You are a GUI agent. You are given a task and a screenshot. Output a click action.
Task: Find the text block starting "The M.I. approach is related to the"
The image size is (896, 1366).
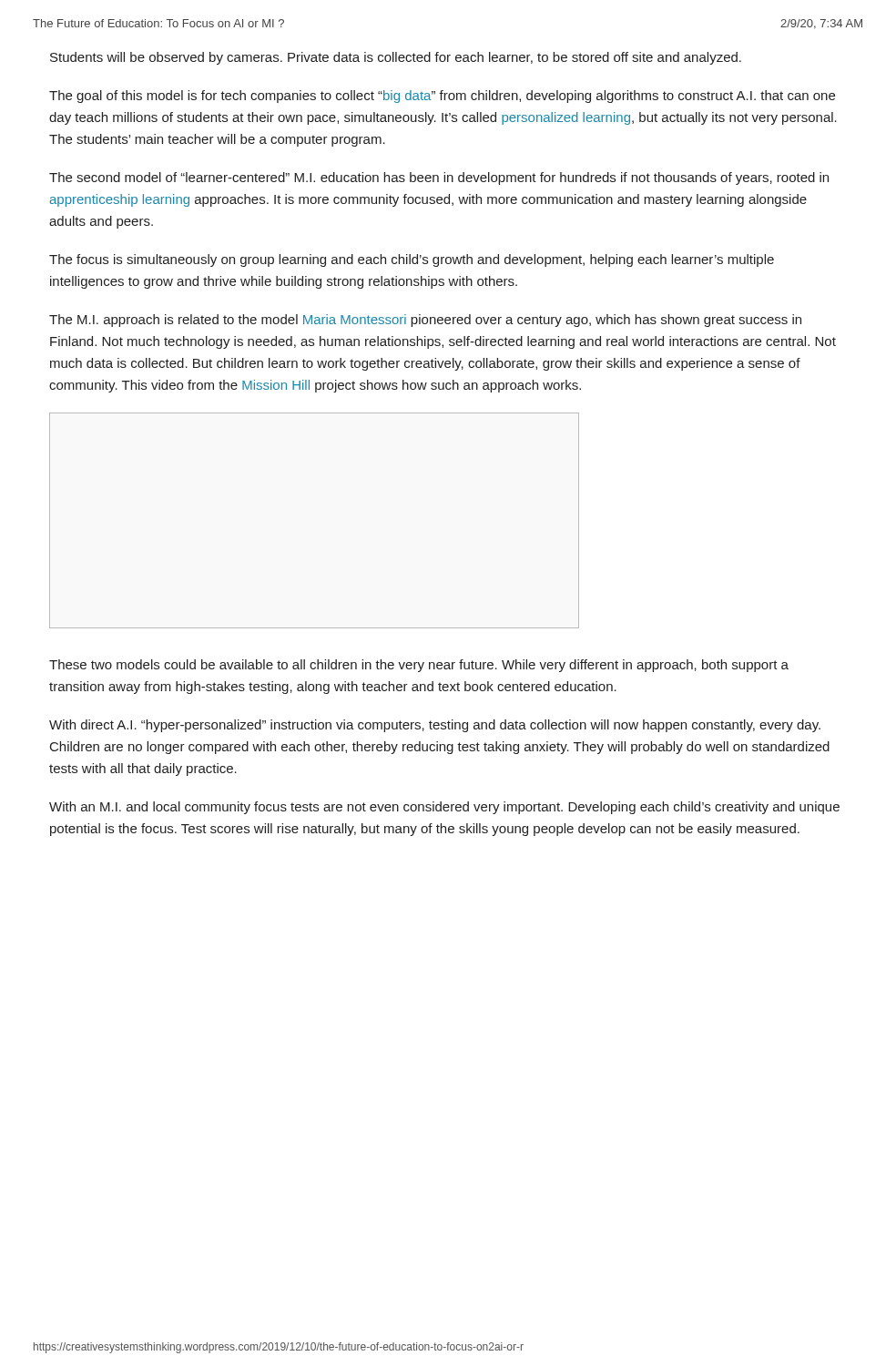click(x=442, y=352)
